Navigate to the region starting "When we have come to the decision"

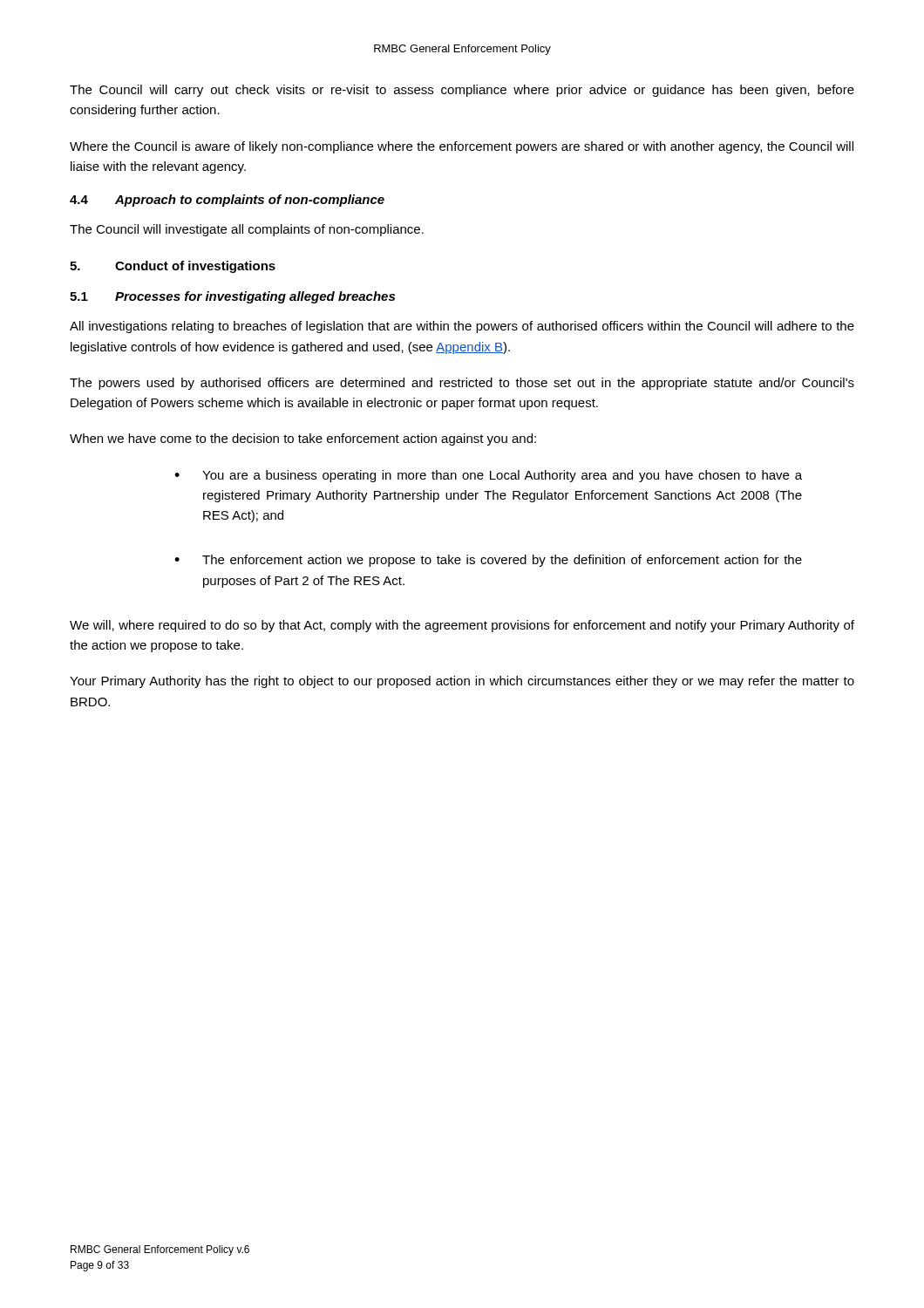303,438
